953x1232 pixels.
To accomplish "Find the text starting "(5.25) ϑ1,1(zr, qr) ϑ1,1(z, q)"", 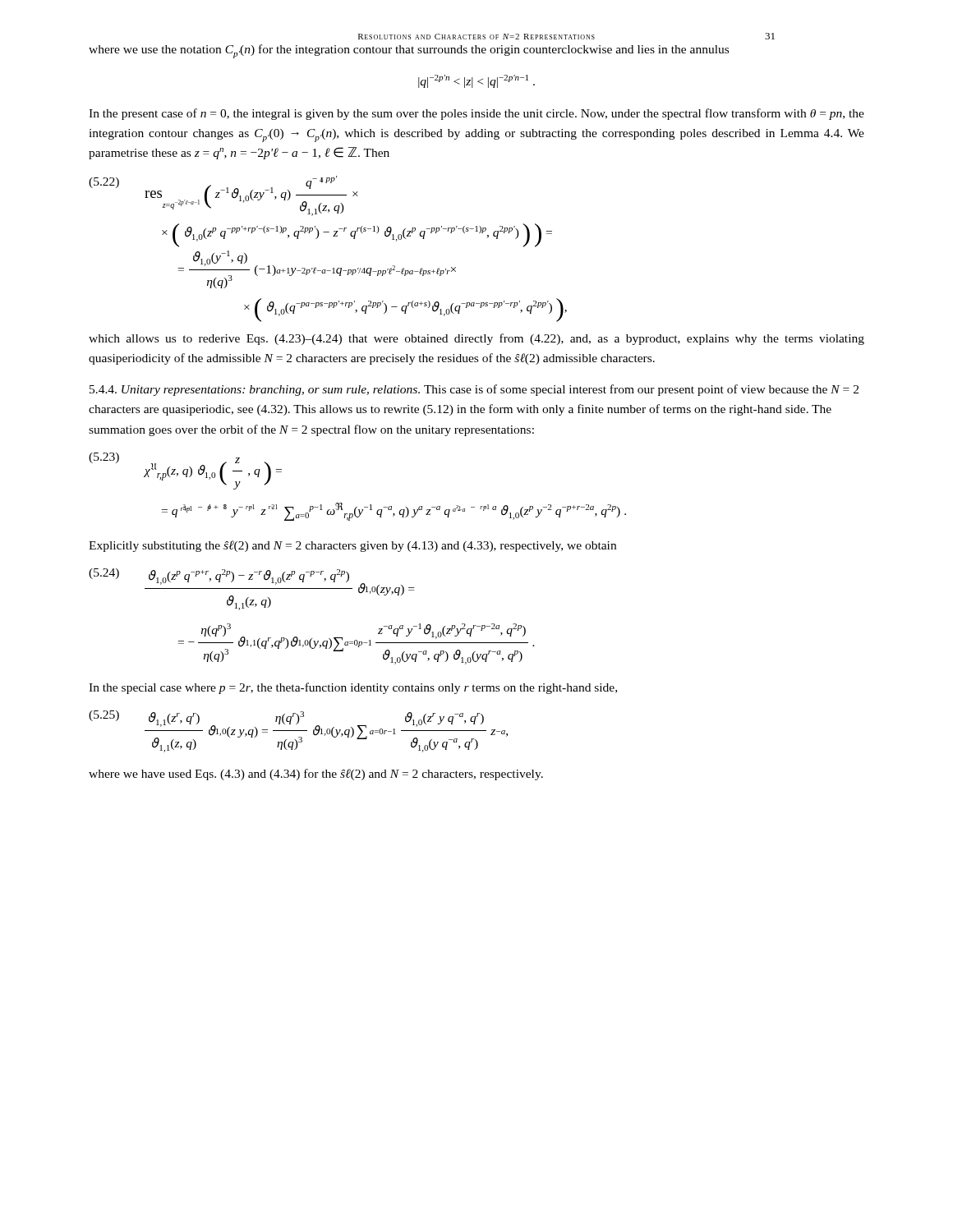I will coord(476,731).
